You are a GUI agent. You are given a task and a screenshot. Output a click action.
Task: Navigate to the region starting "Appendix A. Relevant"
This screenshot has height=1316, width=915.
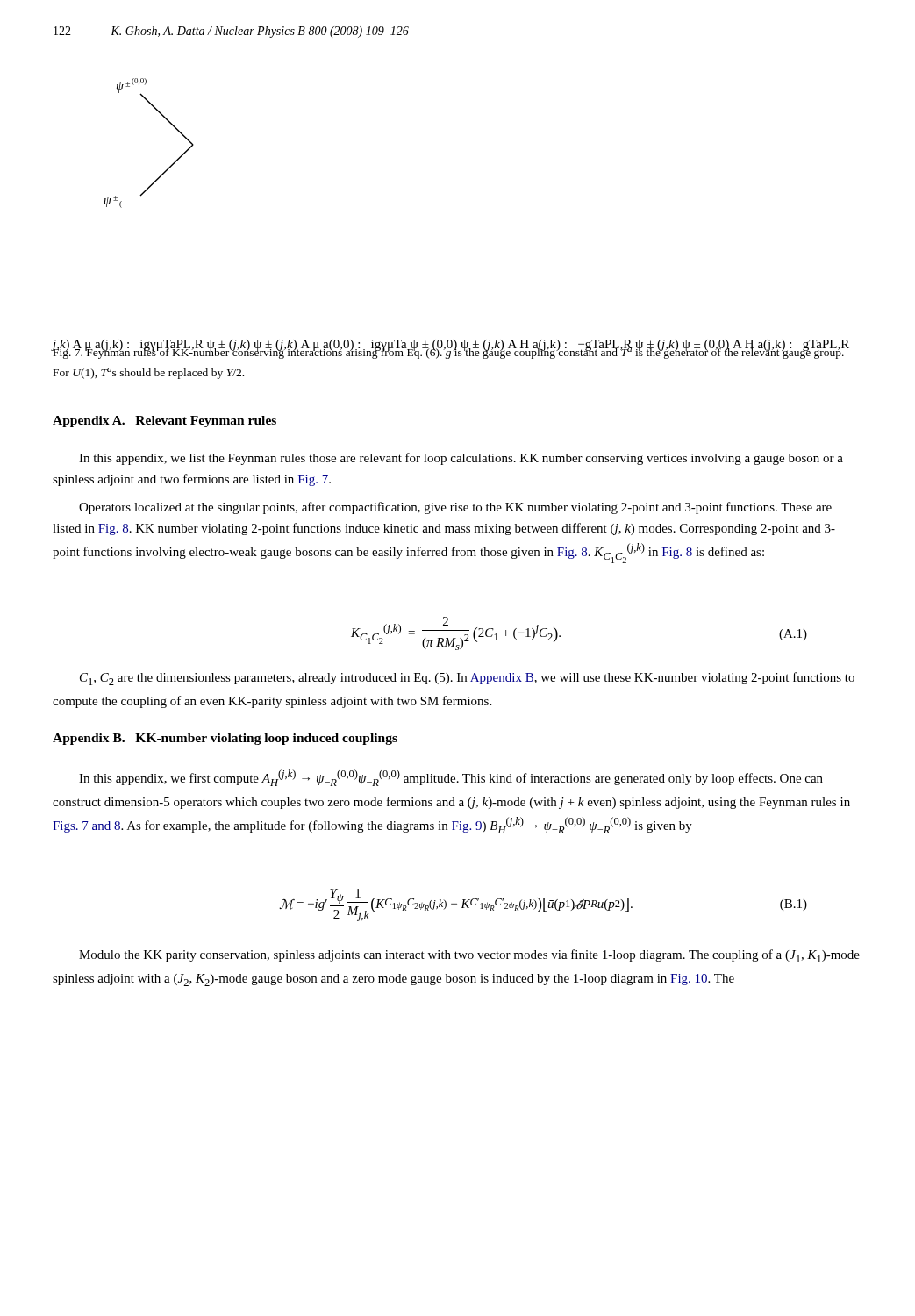click(x=165, y=420)
